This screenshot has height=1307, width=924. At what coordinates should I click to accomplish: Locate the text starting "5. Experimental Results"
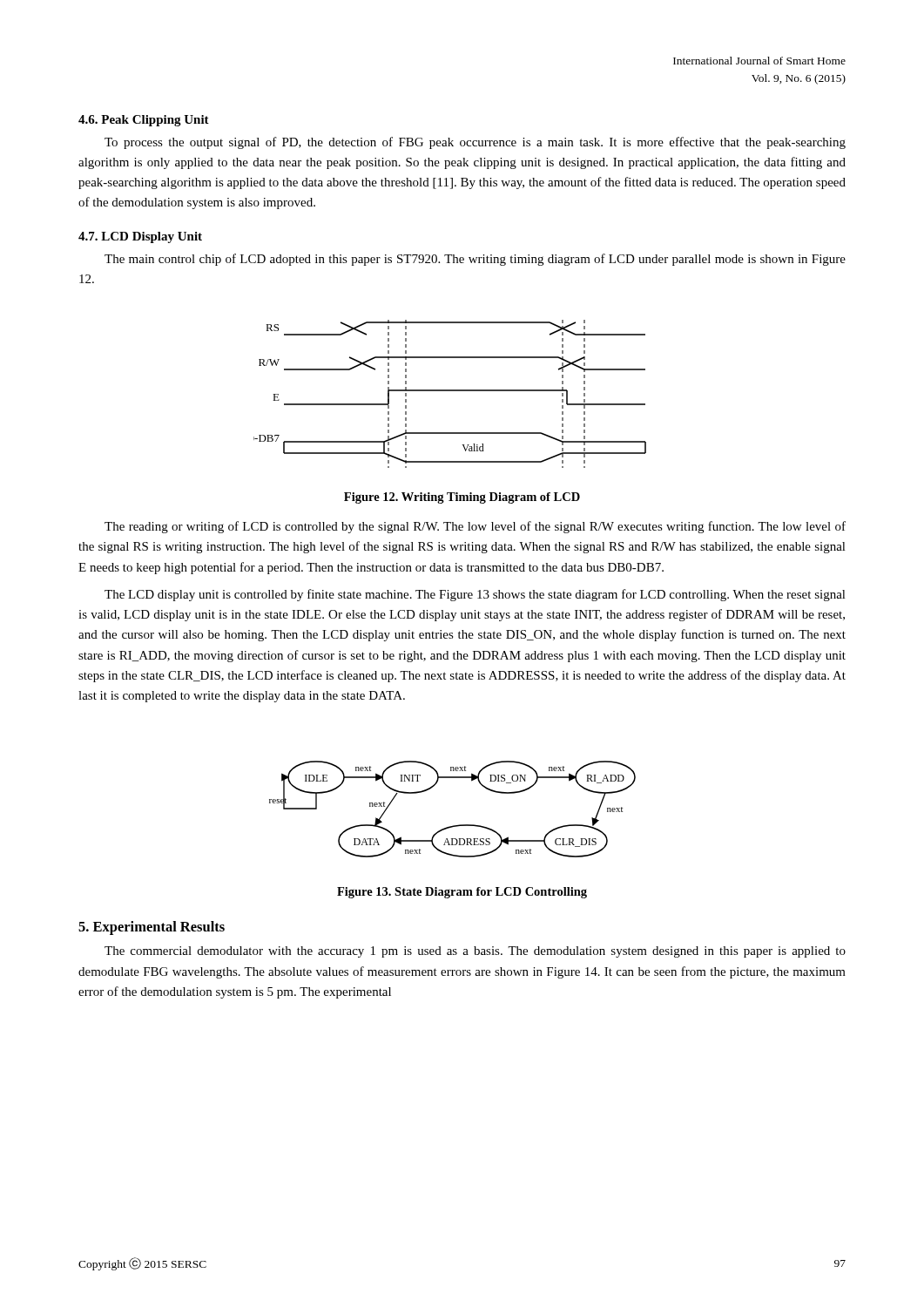point(152,927)
